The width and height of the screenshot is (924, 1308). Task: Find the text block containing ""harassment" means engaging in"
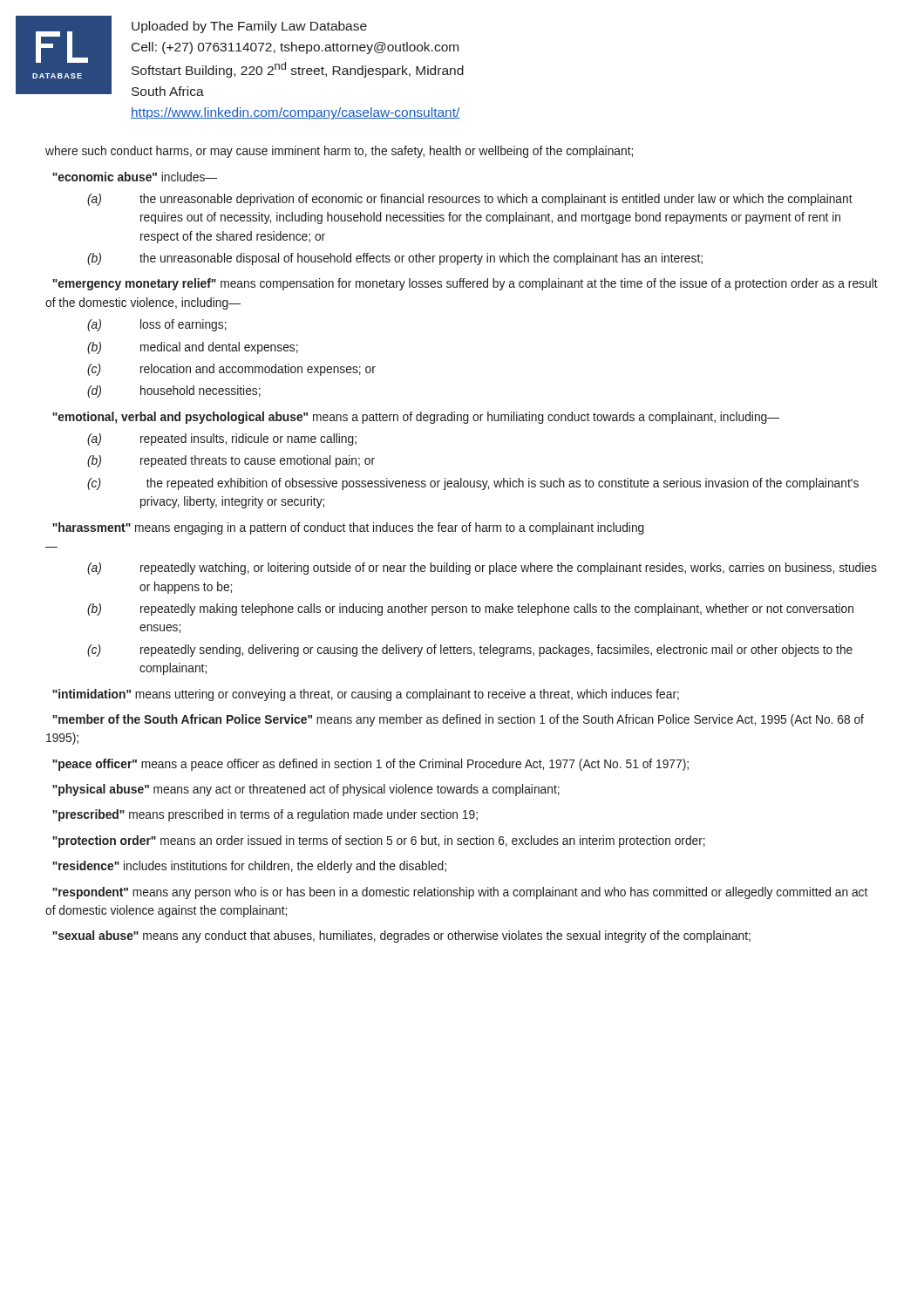[345, 537]
